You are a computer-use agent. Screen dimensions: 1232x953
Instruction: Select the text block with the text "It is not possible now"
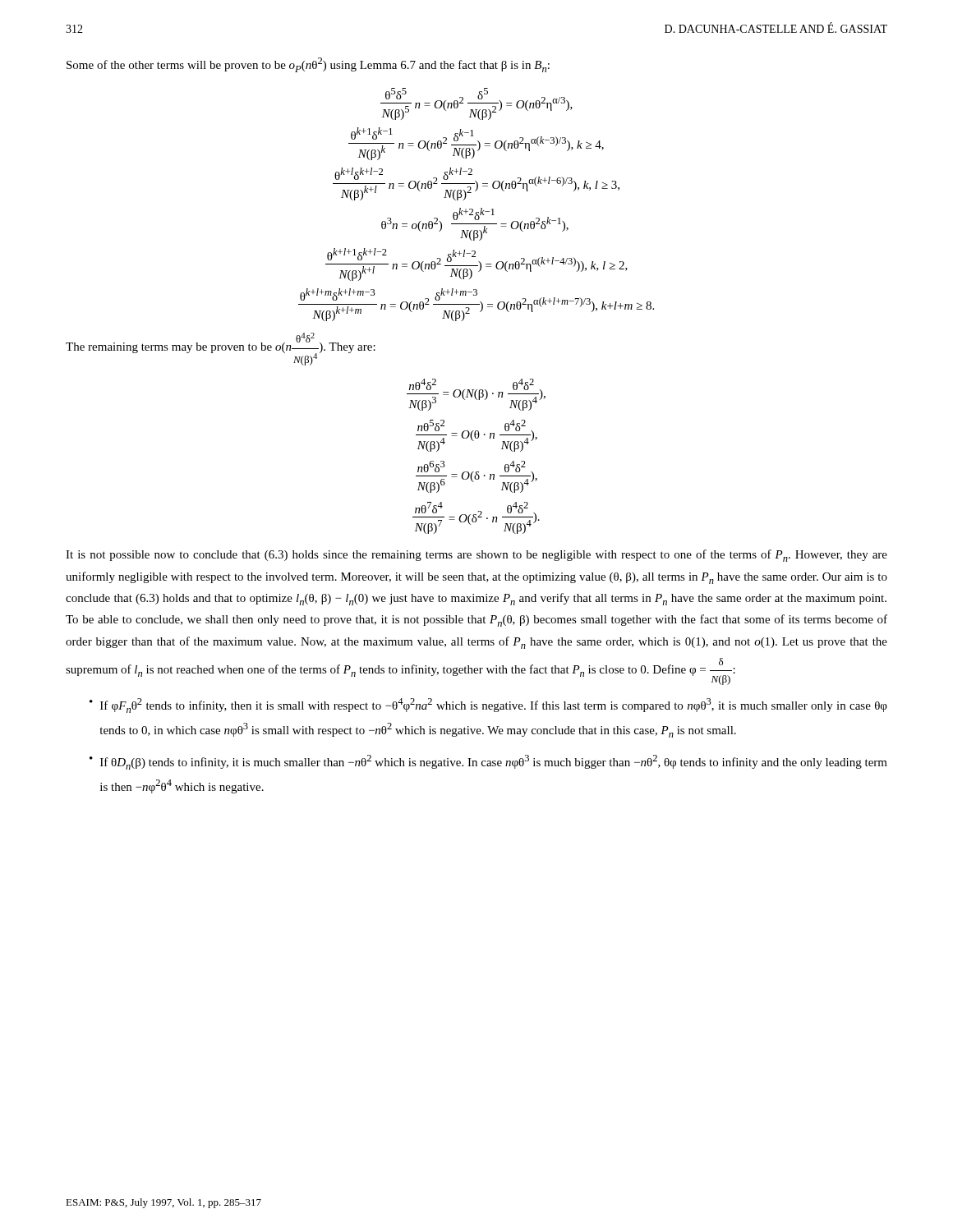[476, 617]
